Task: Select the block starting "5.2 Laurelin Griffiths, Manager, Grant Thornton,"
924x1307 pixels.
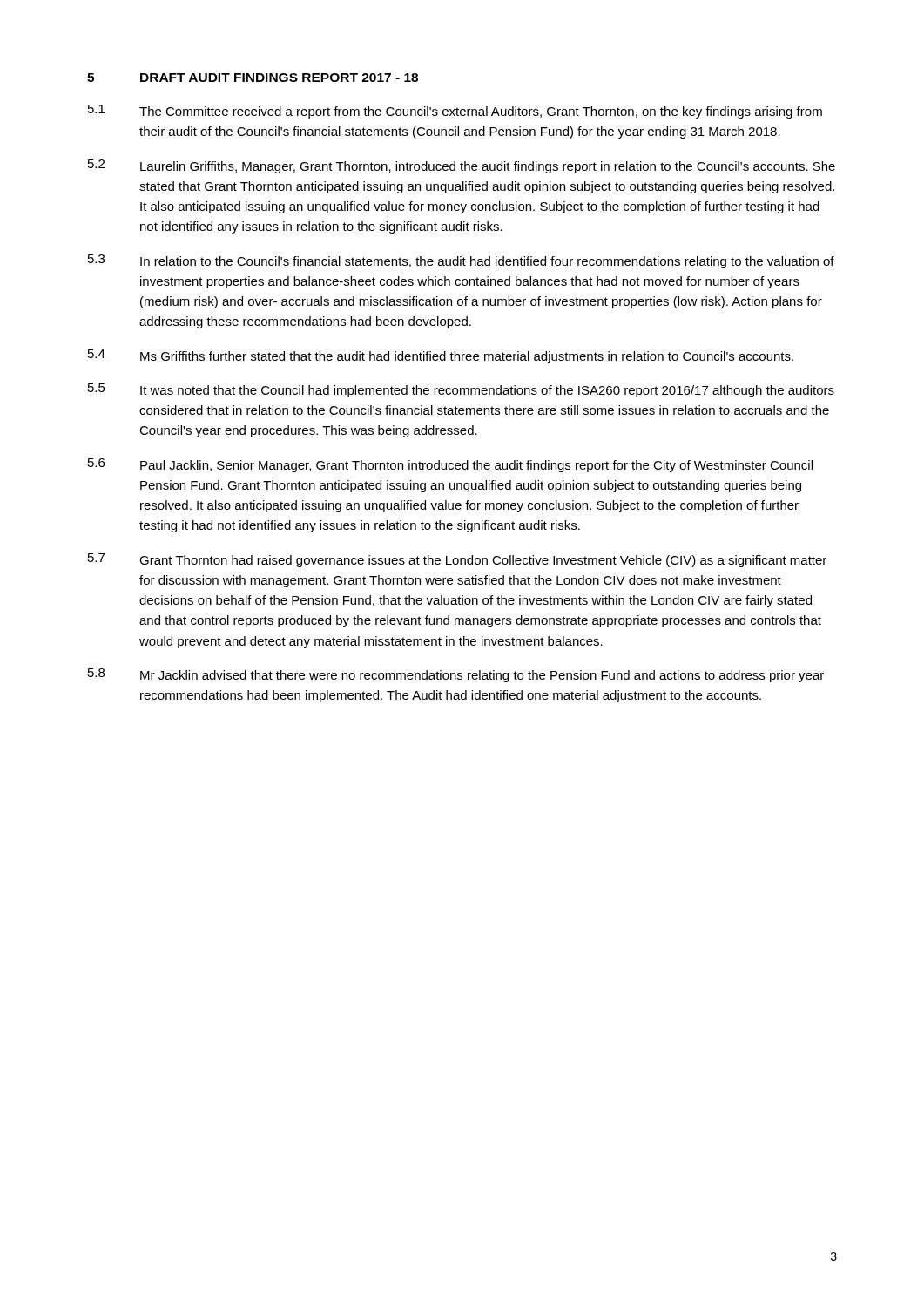Action: pyautogui.click(x=462, y=196)
